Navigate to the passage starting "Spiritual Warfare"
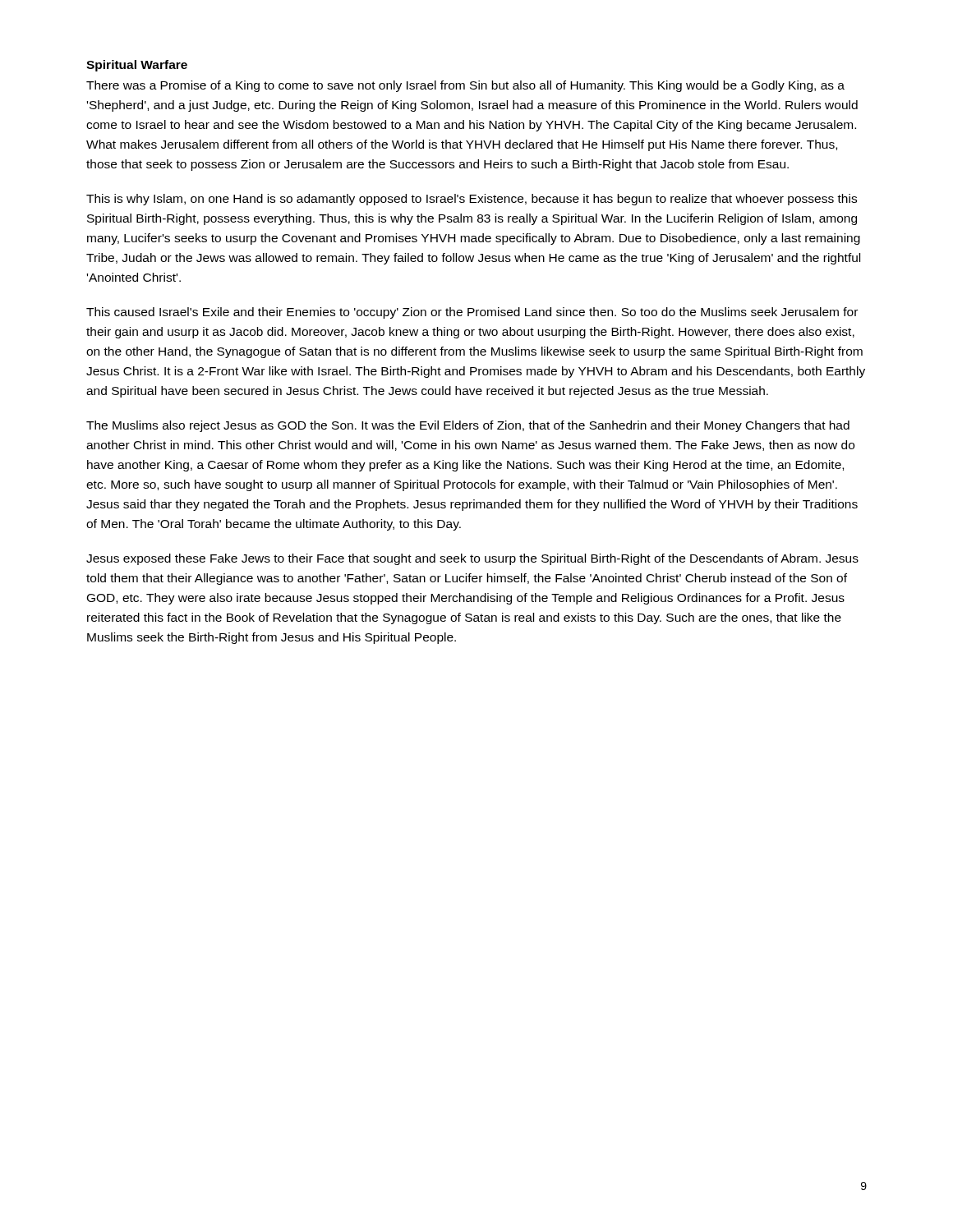This screenshot has height=1232, width=953. point(137,64)
